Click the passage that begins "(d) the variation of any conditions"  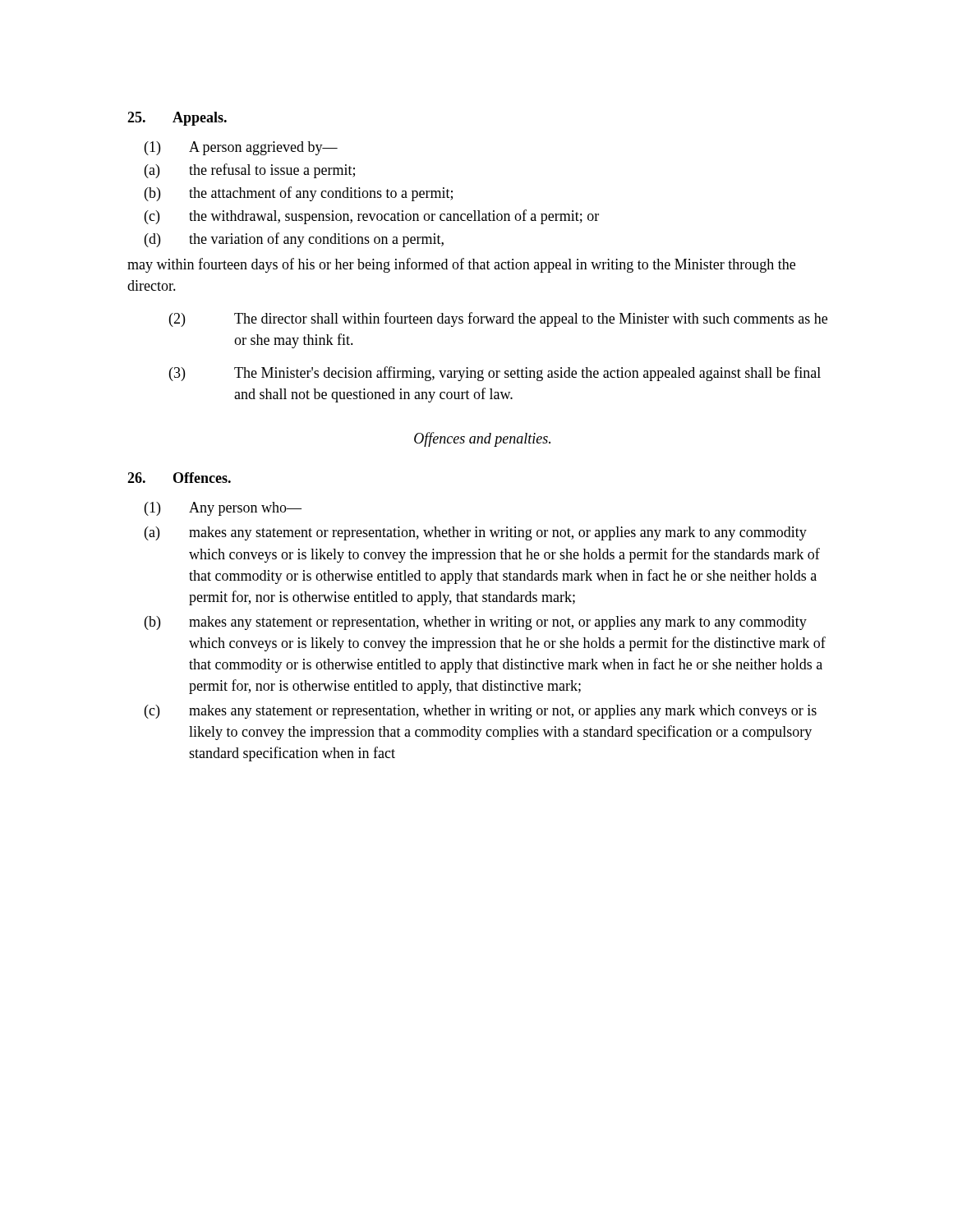click(x=294, y=240)
